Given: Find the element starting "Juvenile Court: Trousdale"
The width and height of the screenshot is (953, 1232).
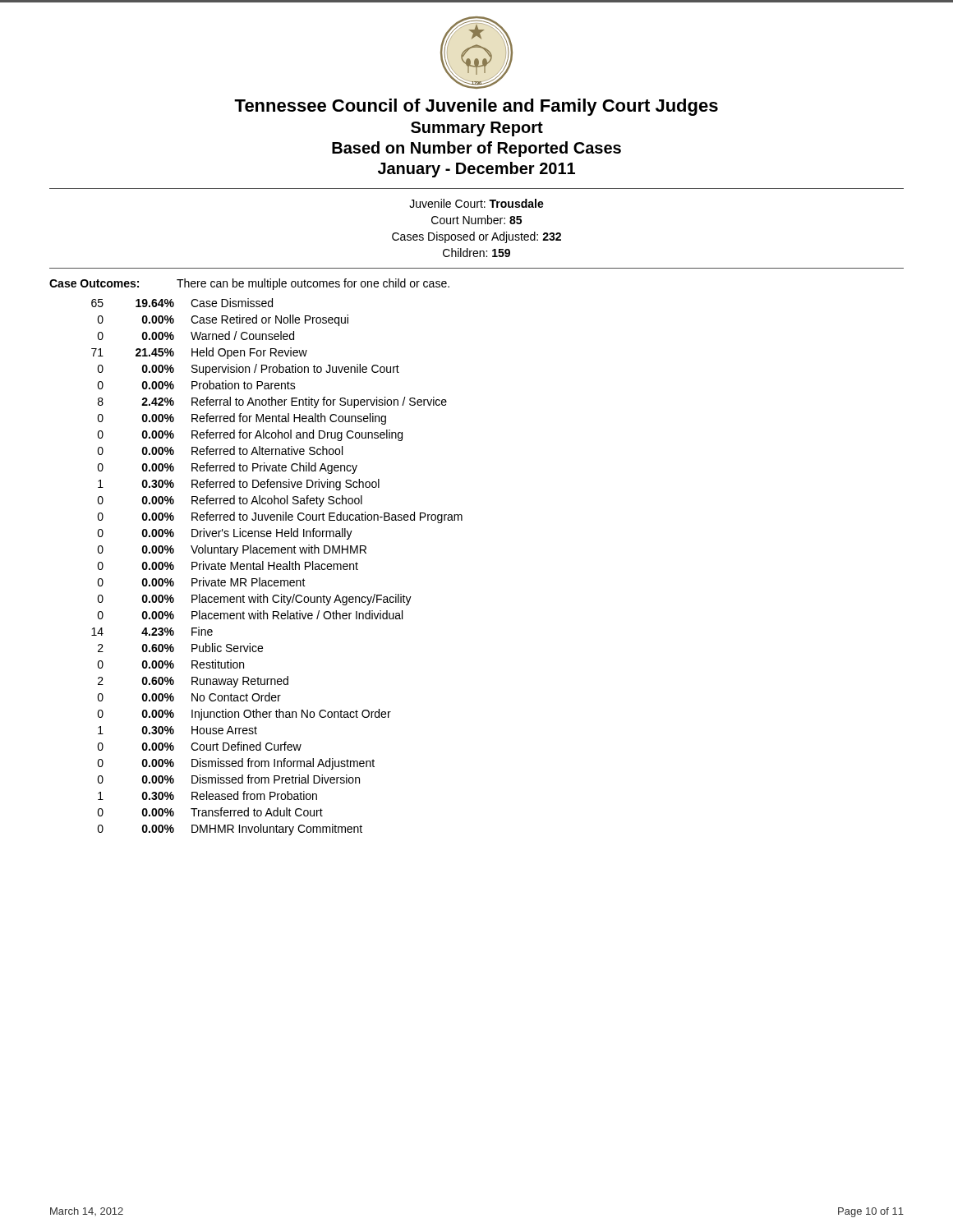Looking at the screenshot, I should [x=476, y=204].
